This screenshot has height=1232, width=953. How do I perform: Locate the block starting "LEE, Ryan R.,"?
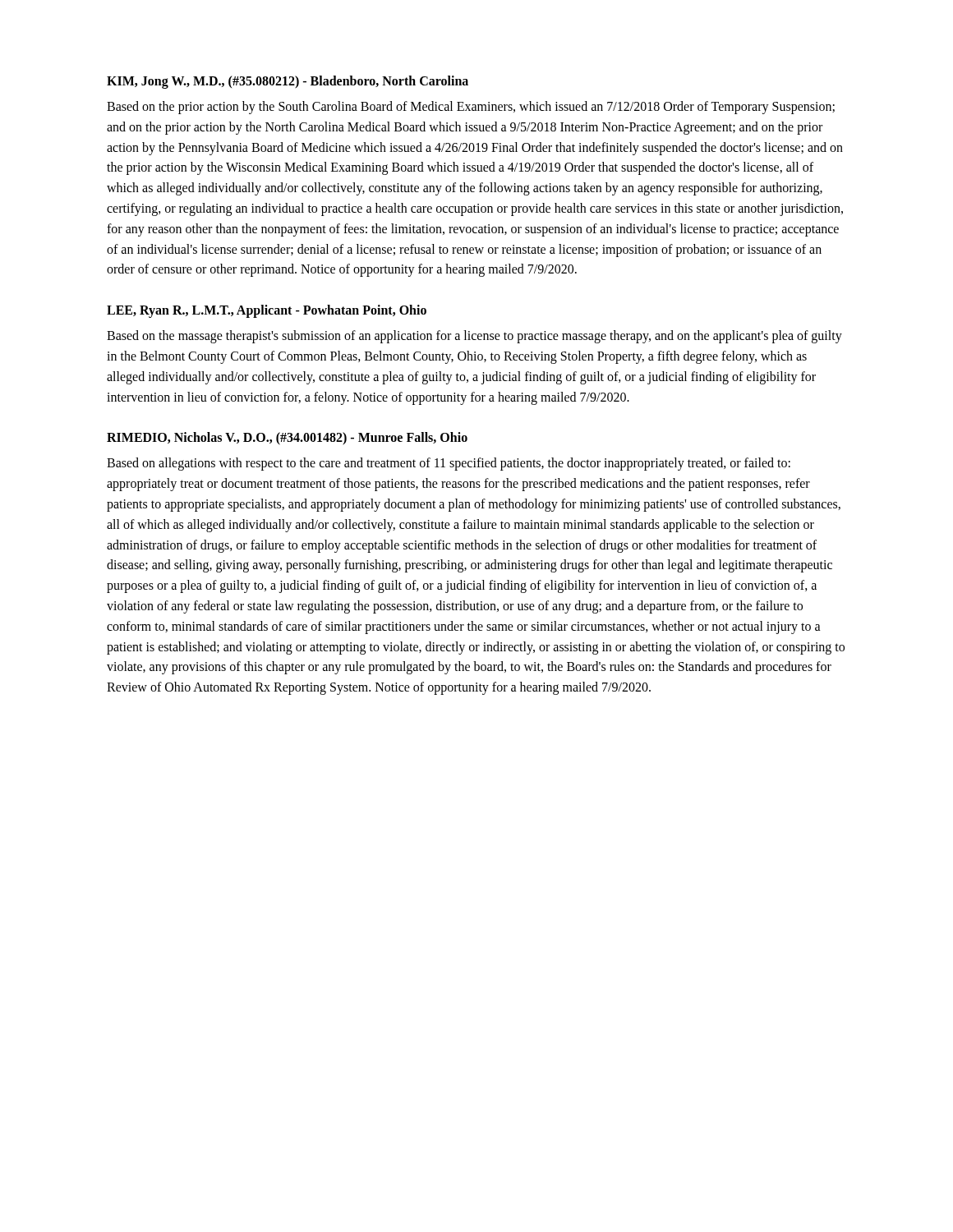(x=267, y=310)
